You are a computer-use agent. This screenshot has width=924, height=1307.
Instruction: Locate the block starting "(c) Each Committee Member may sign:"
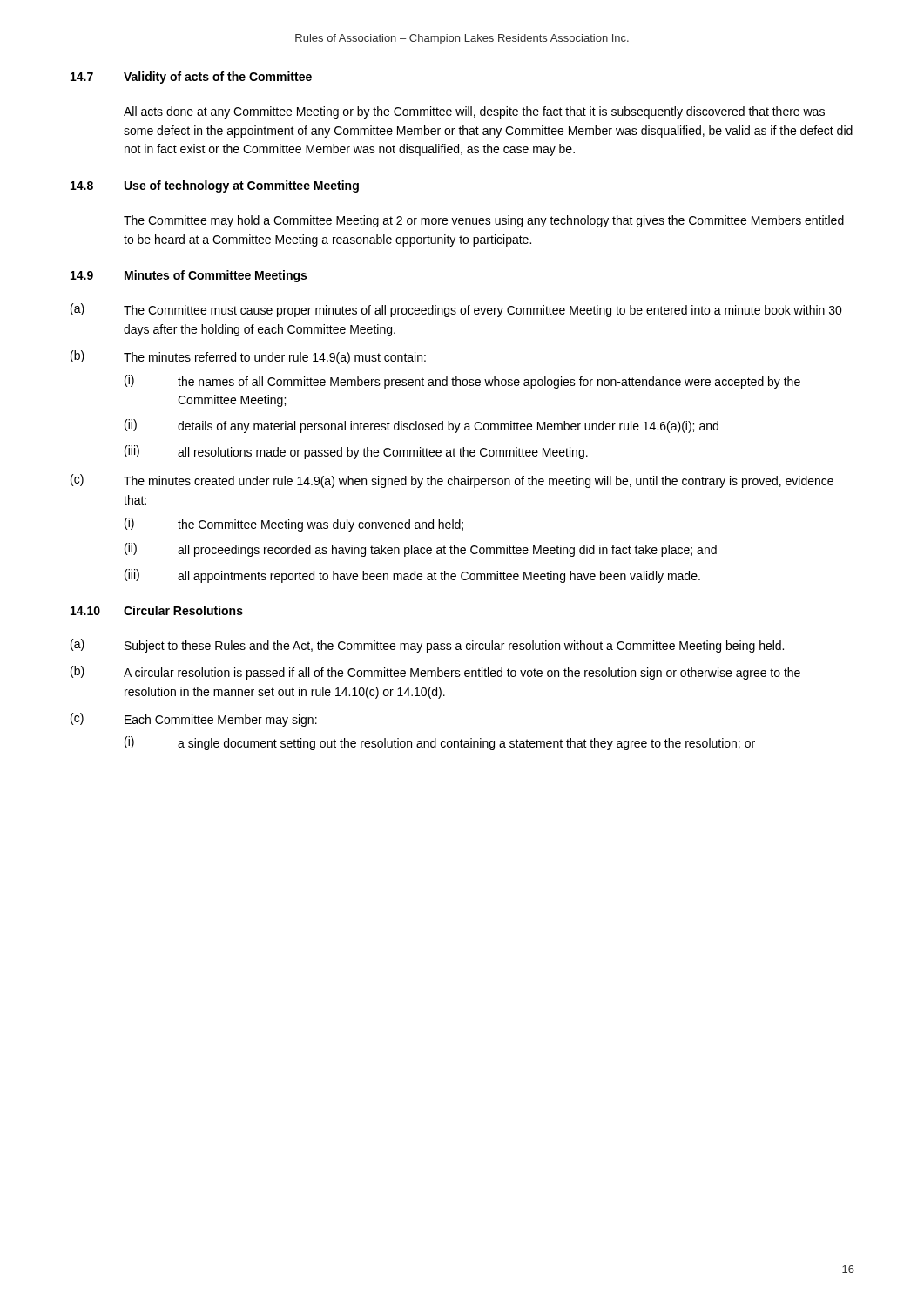coord(194,720)
